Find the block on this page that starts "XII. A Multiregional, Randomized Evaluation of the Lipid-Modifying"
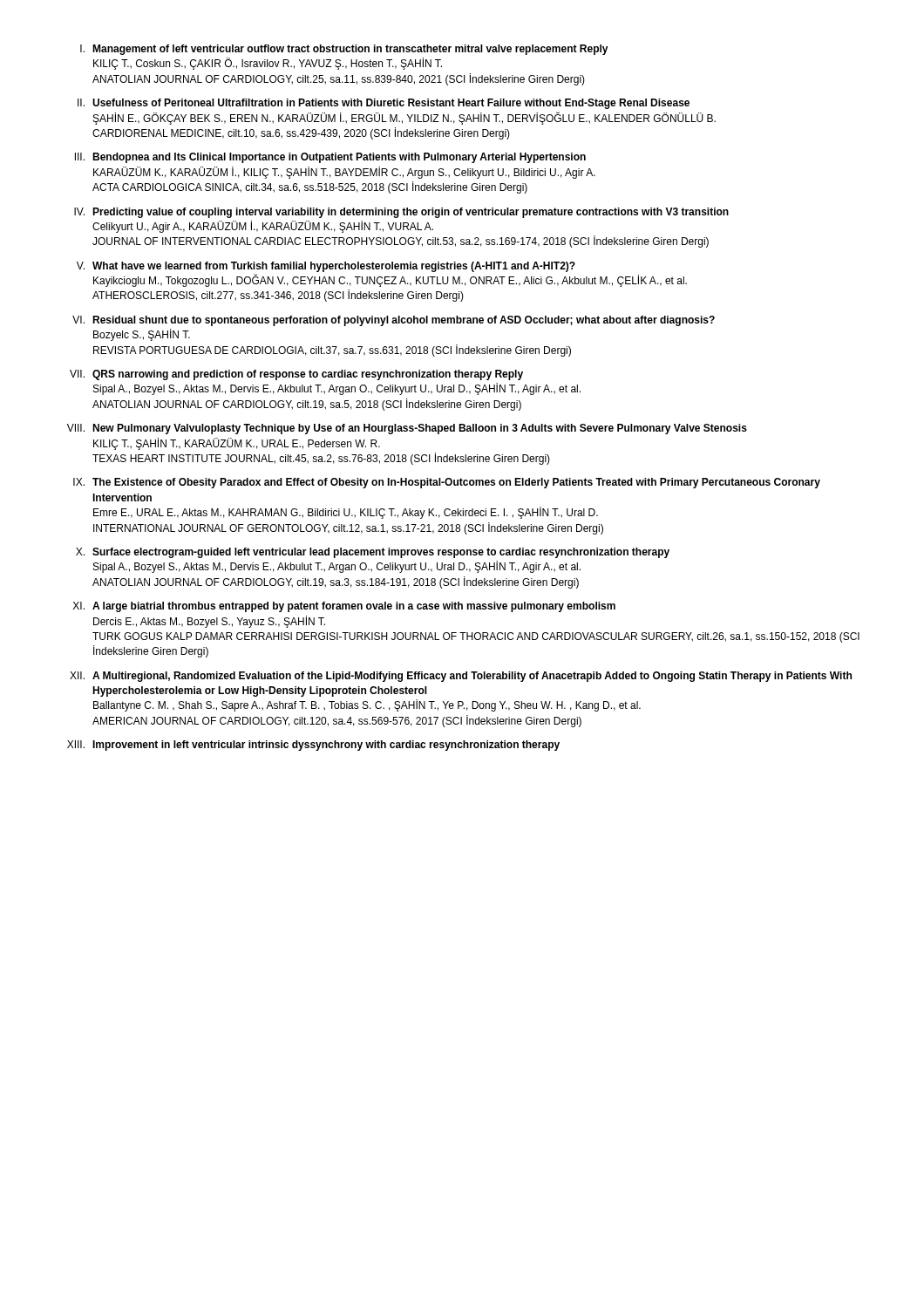Screen dimensions: 1308x924 click(466, 699)
